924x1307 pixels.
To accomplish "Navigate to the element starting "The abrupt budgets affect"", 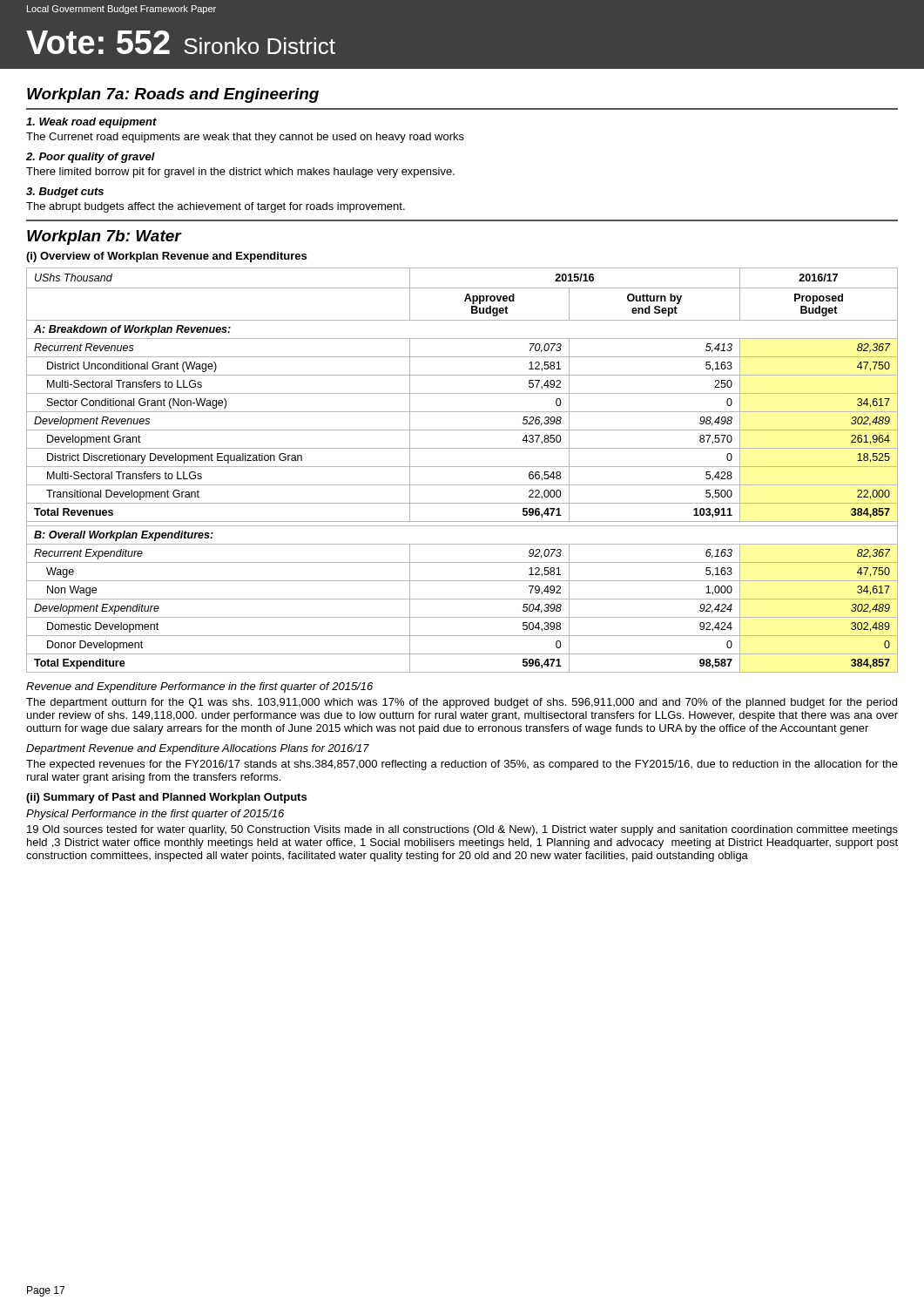I will pos(216,206).
